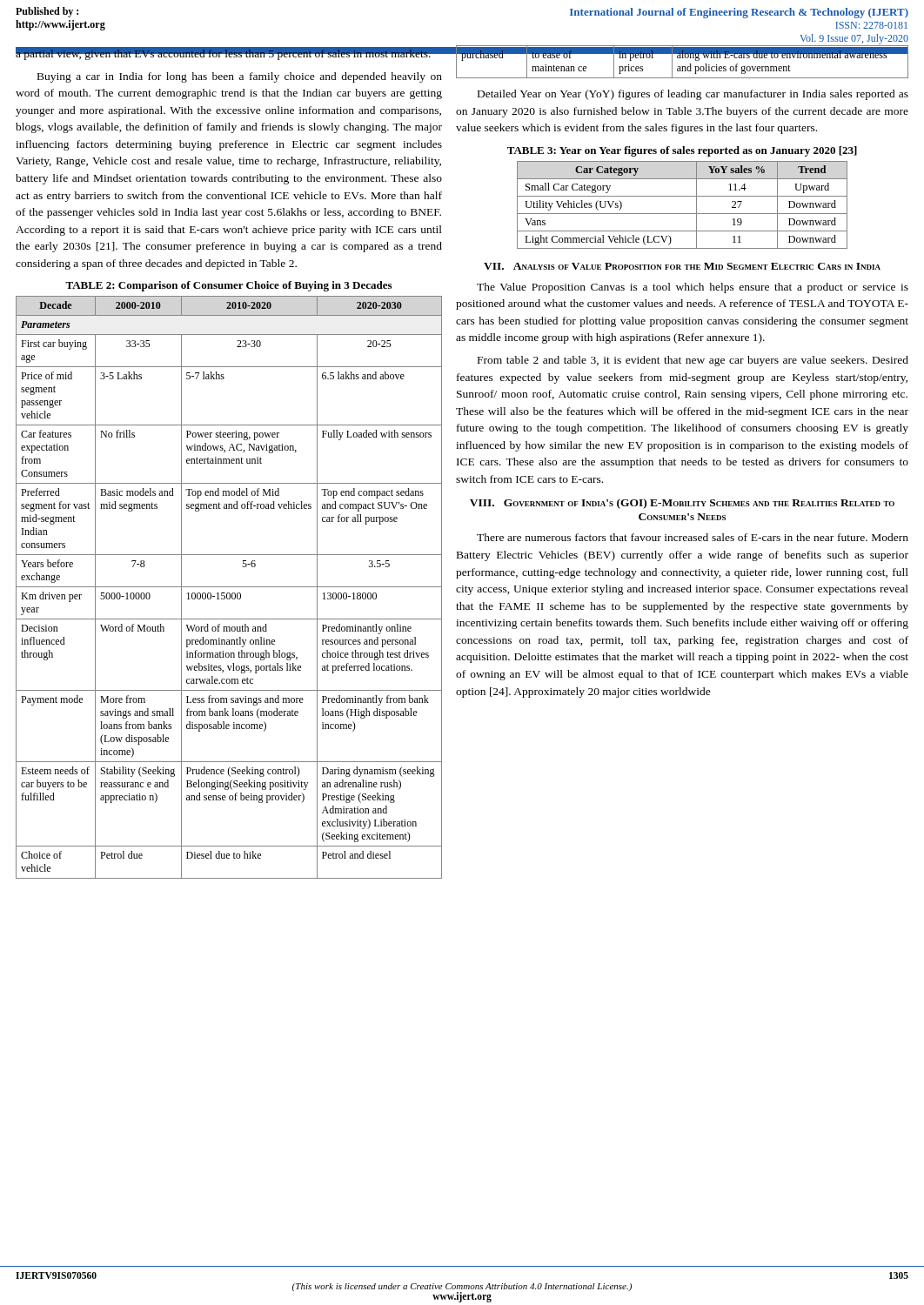Locate the table with the text "Utility Vehicles (UVs)"
Screen dimensions: 1305x924
tap(682, 205)
